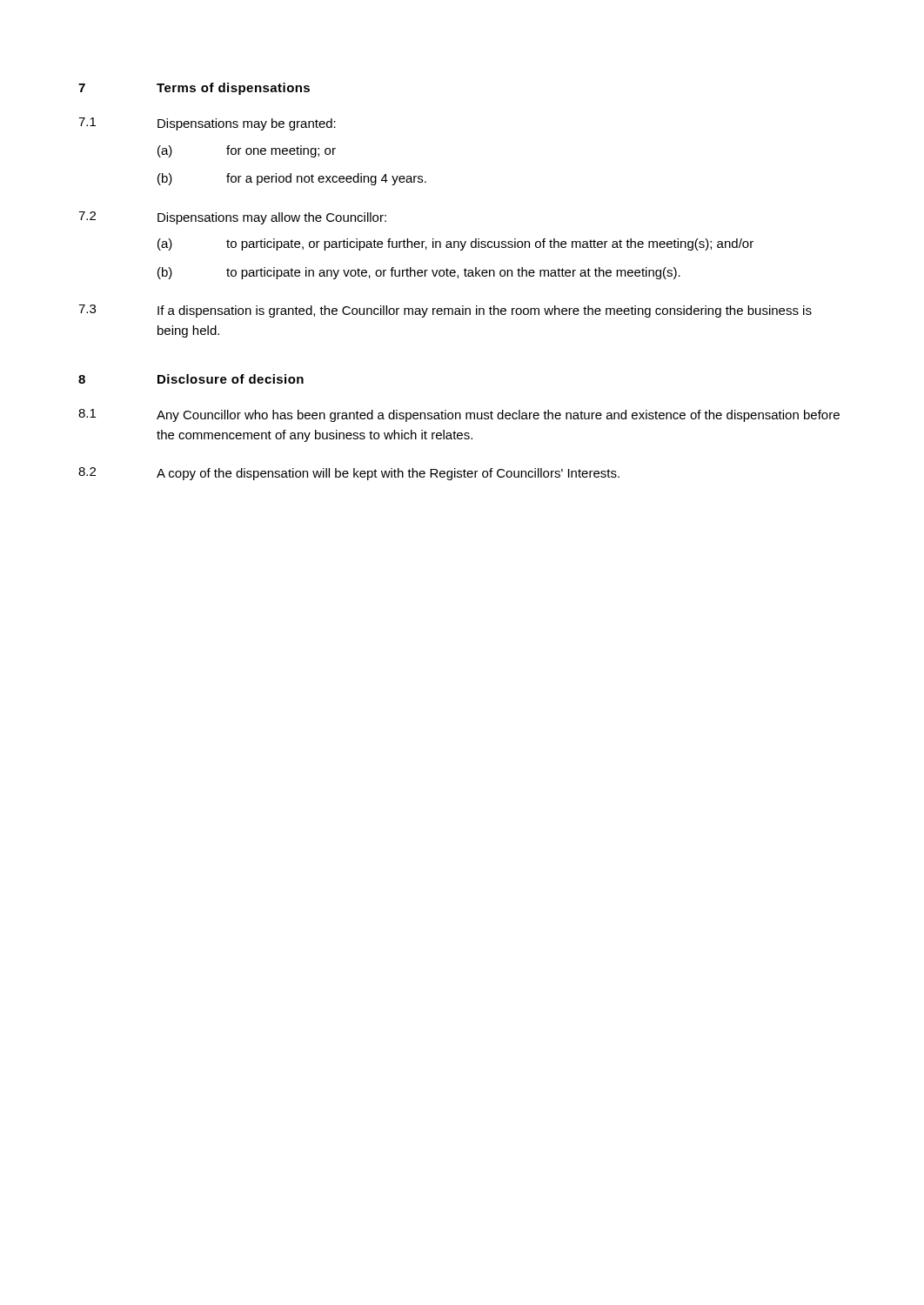Select the list item that reads "(a) for one meeting;"
The height and width of the screenshot is (1305, 924).
pyautogui.click(x=247, y=151)
